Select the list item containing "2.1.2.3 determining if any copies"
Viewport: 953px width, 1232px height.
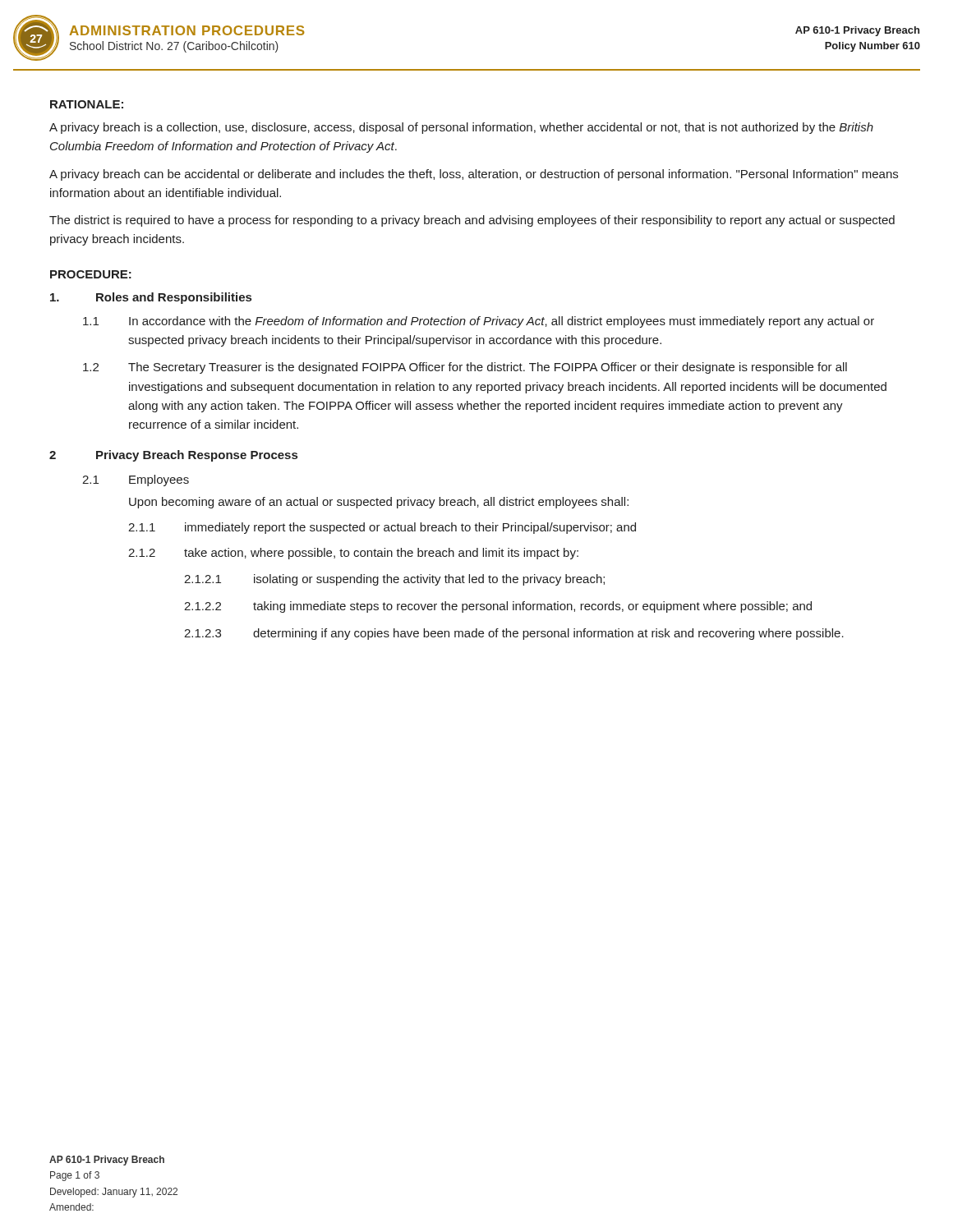[544, 633]
